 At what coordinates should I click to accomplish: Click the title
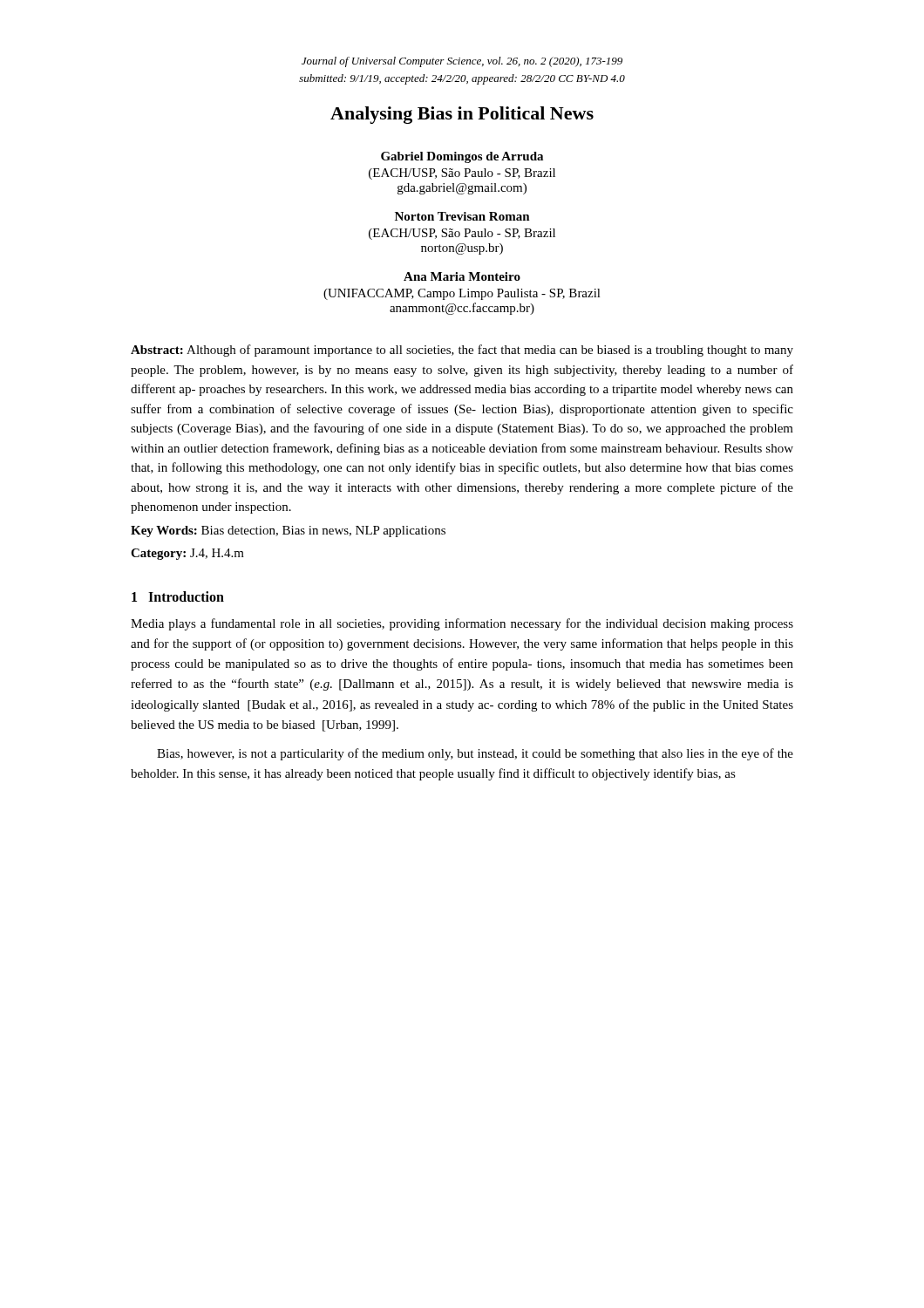click(x=462, y=113)
